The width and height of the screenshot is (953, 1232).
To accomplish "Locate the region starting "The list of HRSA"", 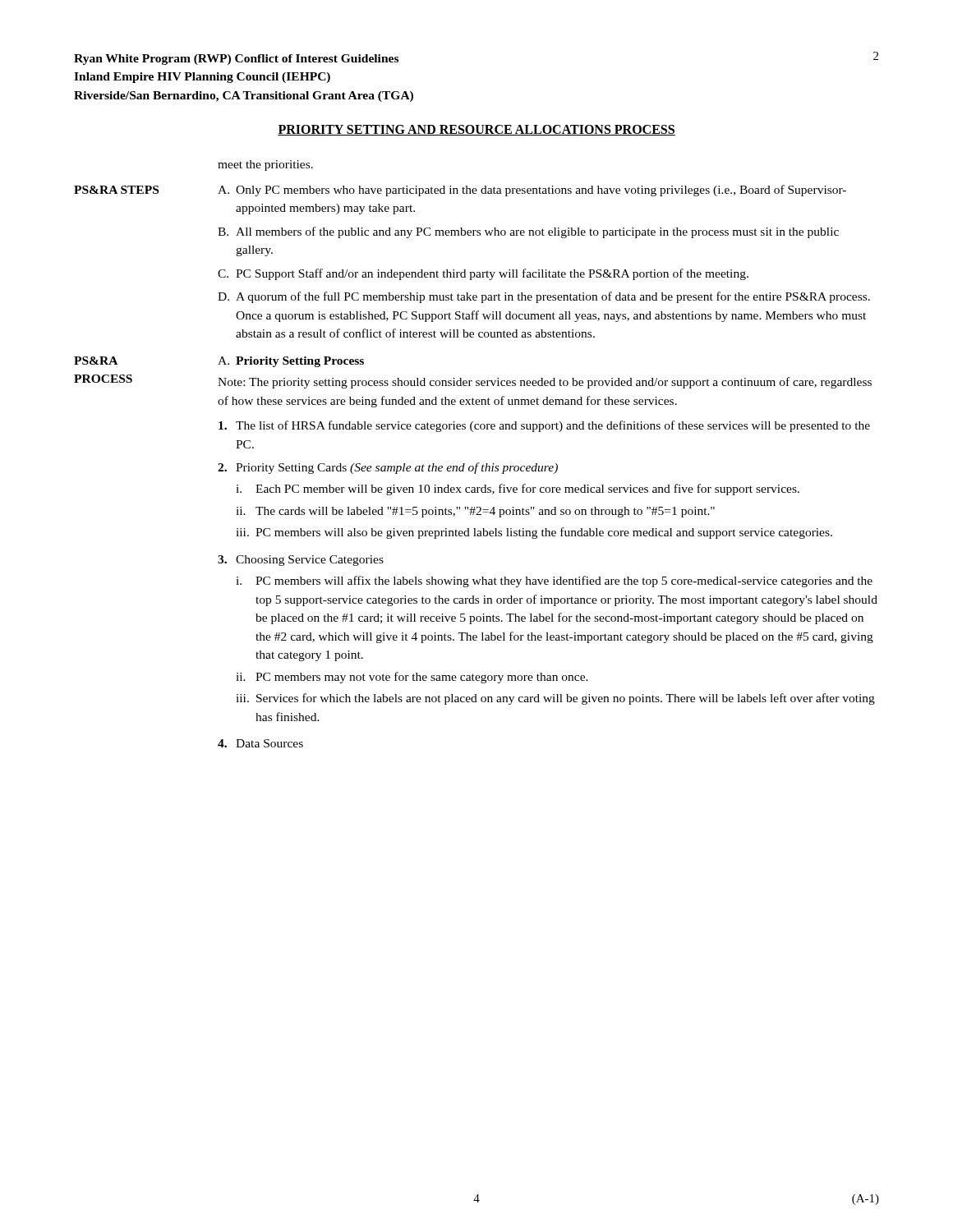I will tap(548, 435).
